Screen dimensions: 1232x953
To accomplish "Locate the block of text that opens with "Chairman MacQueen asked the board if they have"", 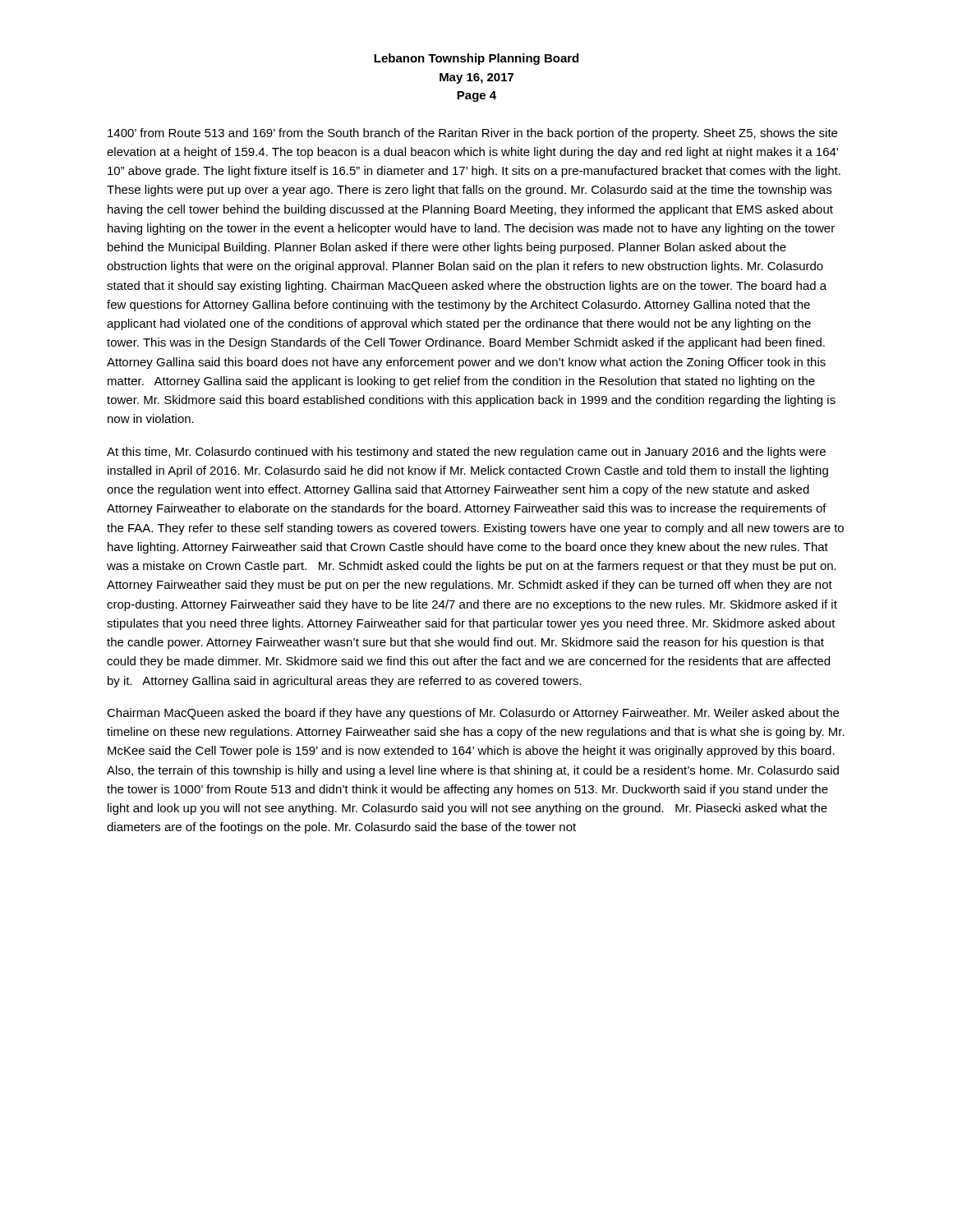I will [x=476, y=770].
